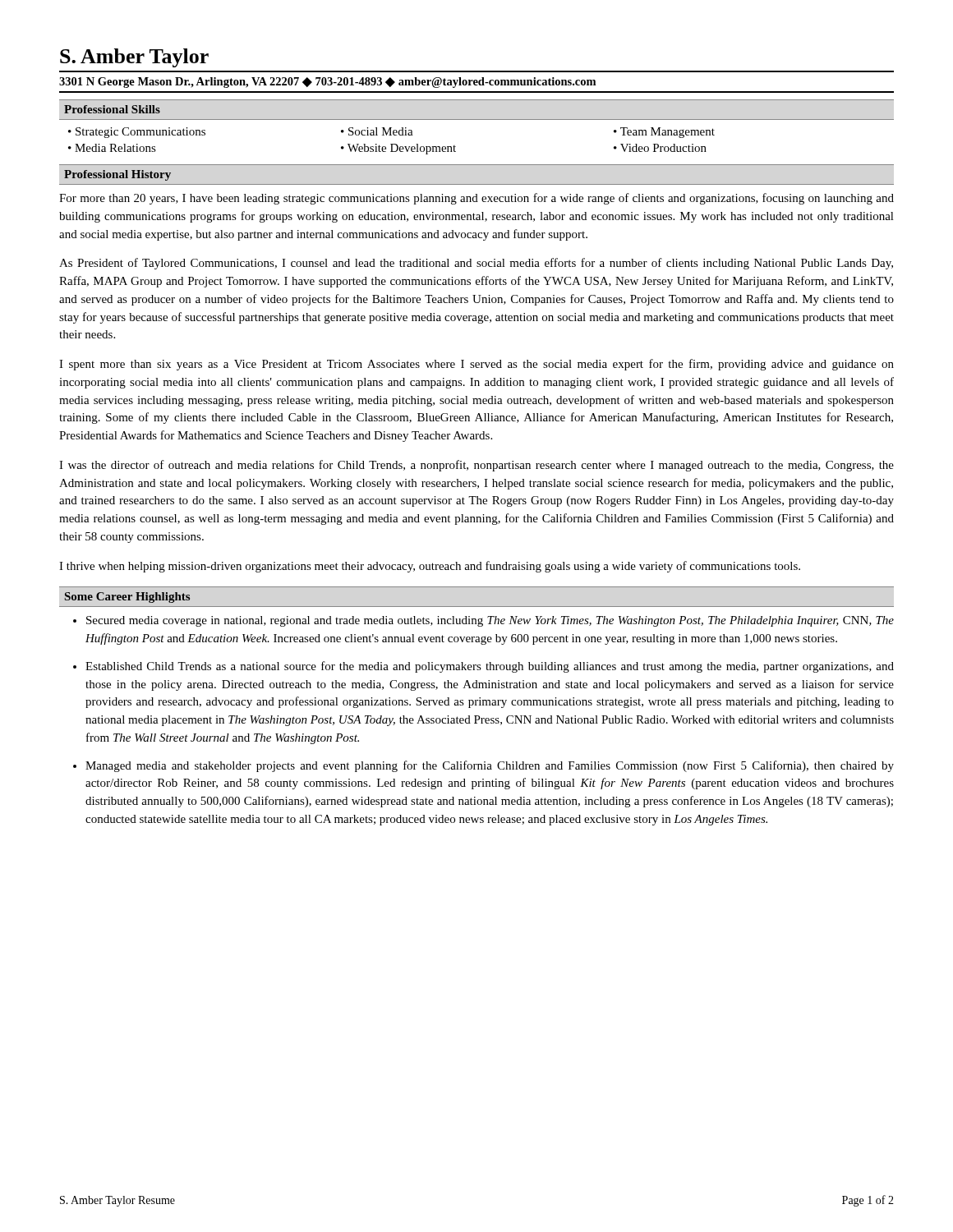This screenshot has height=1232, width=953.
Task: Point to the block beginning "I spent more than six years as"
Action: (476, 400)
